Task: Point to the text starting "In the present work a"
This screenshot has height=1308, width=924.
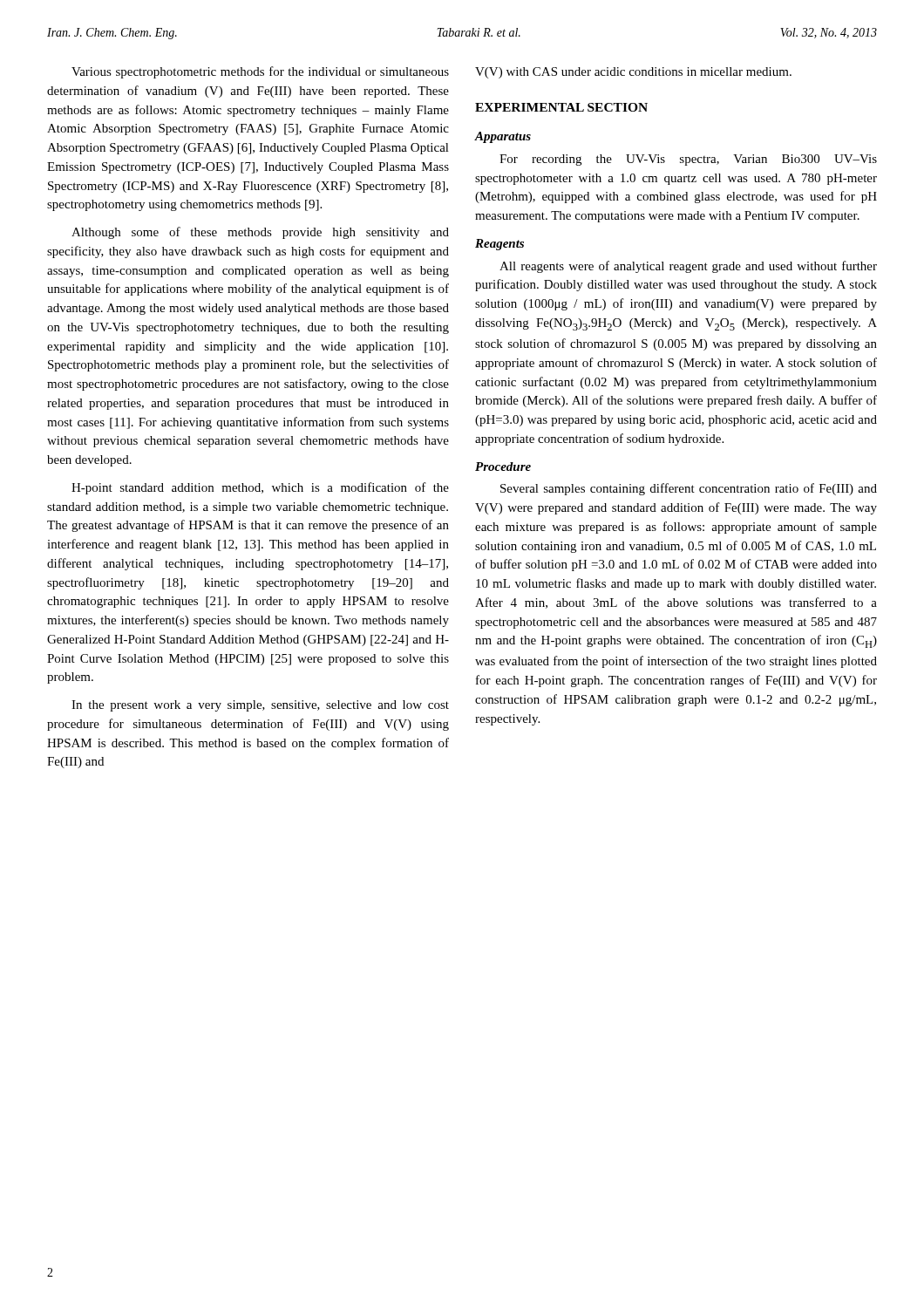Action: pos(248,734)
